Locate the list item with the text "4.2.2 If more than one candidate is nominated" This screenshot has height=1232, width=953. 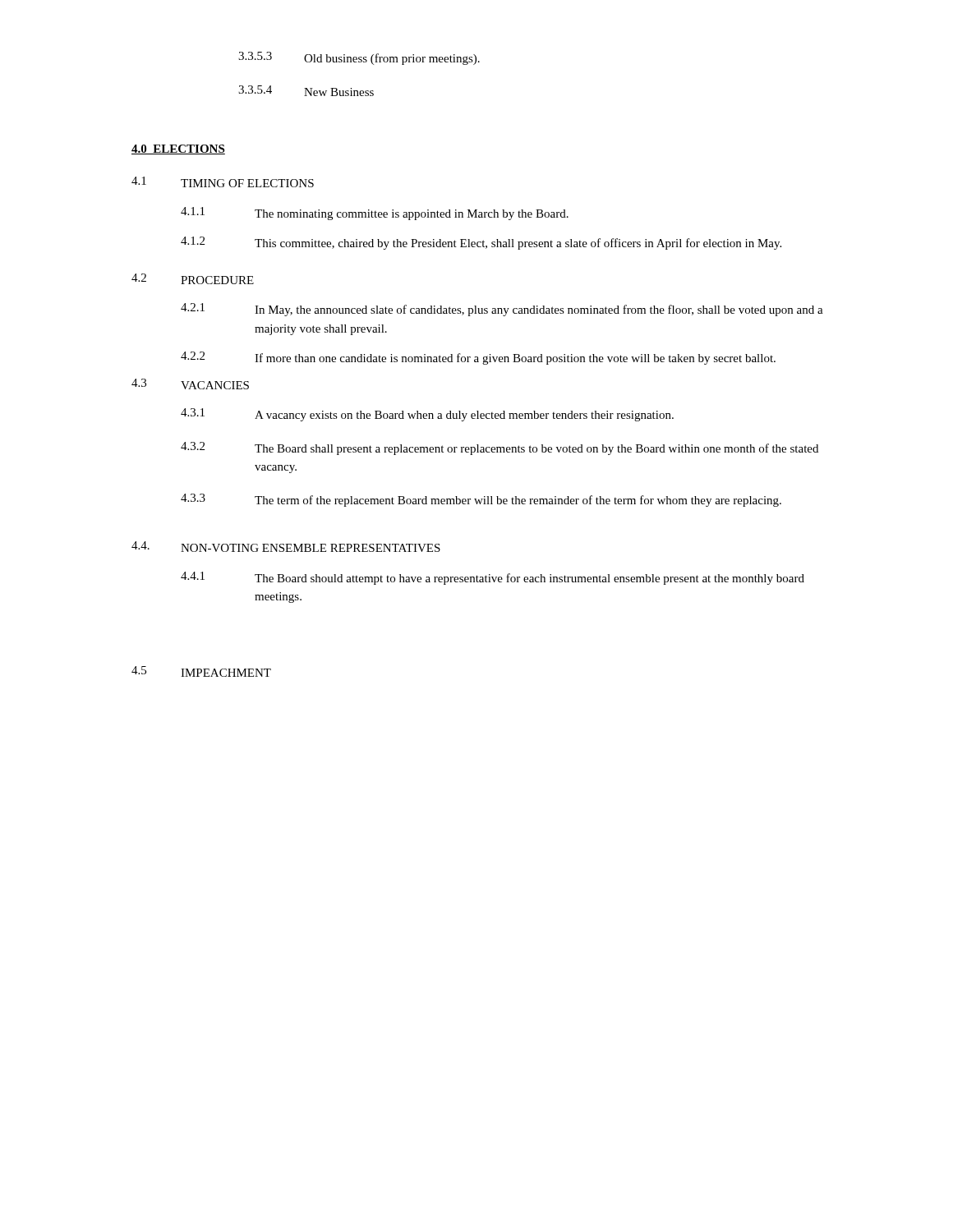(518, 358)
